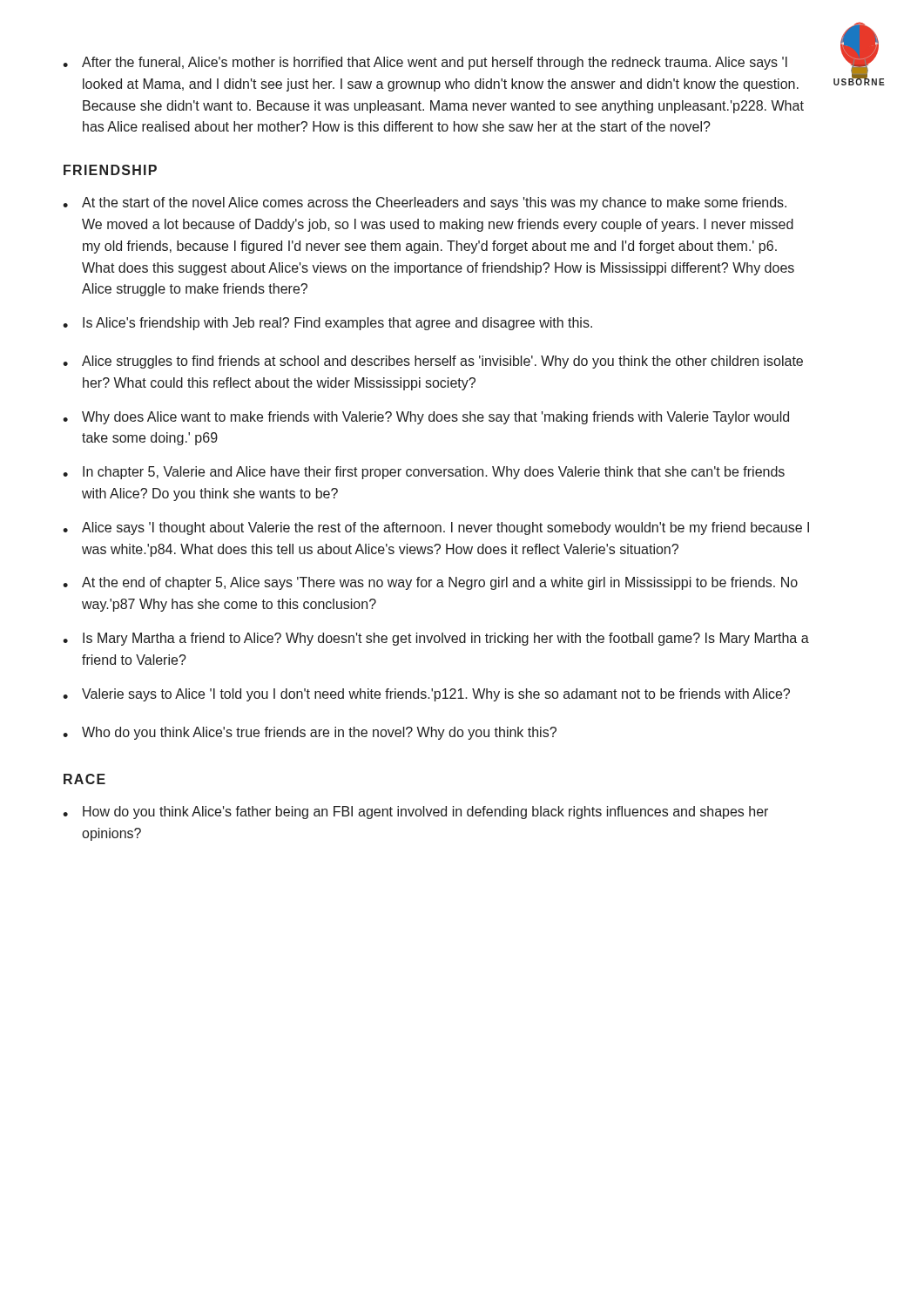Where is the passage that starts "• After the funeral, Alice's mother is horrified"?
Screen dimensions: 1307x924
437,95
